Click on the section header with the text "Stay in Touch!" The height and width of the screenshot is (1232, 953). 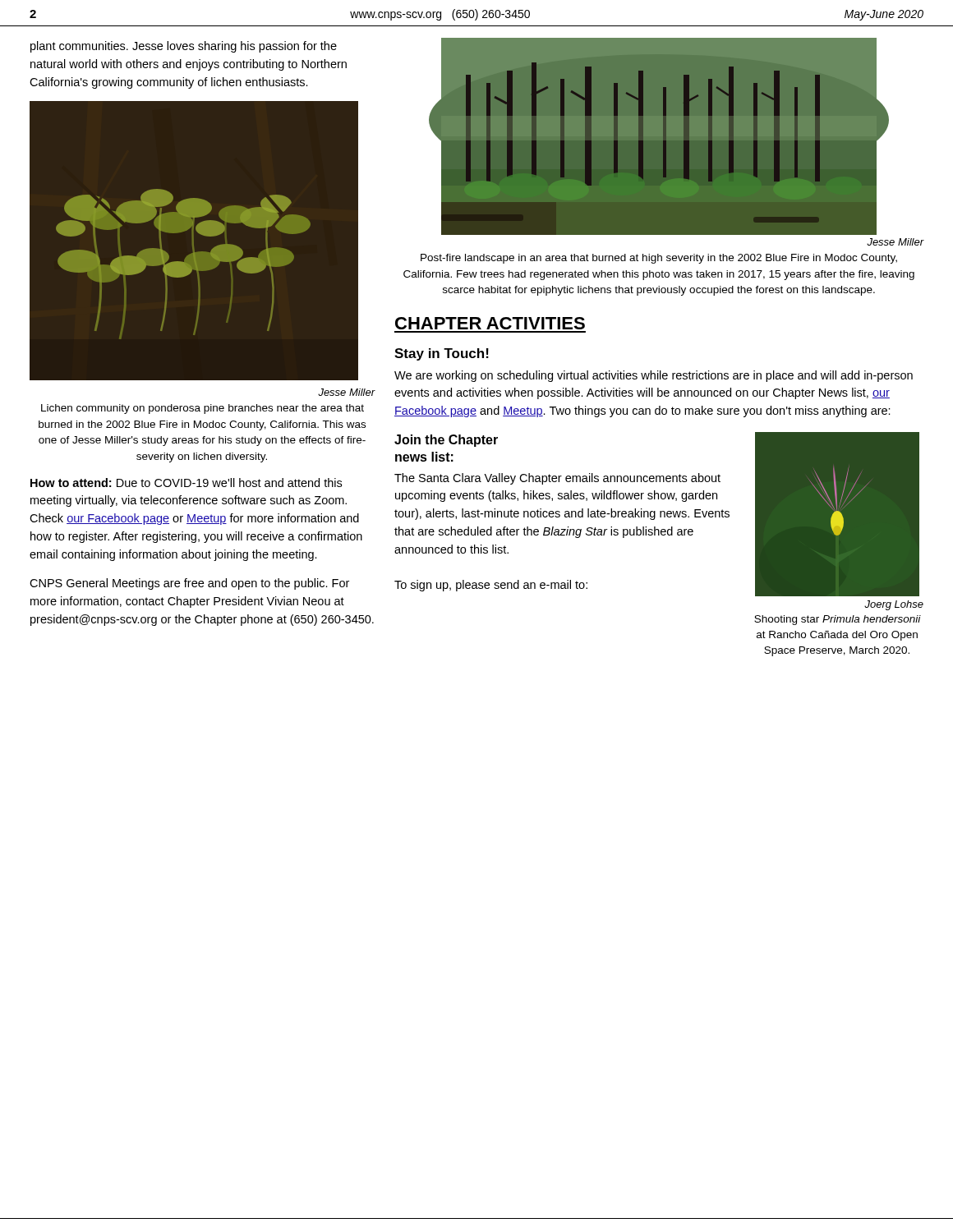pyautogui.click(x=442, y=353)
